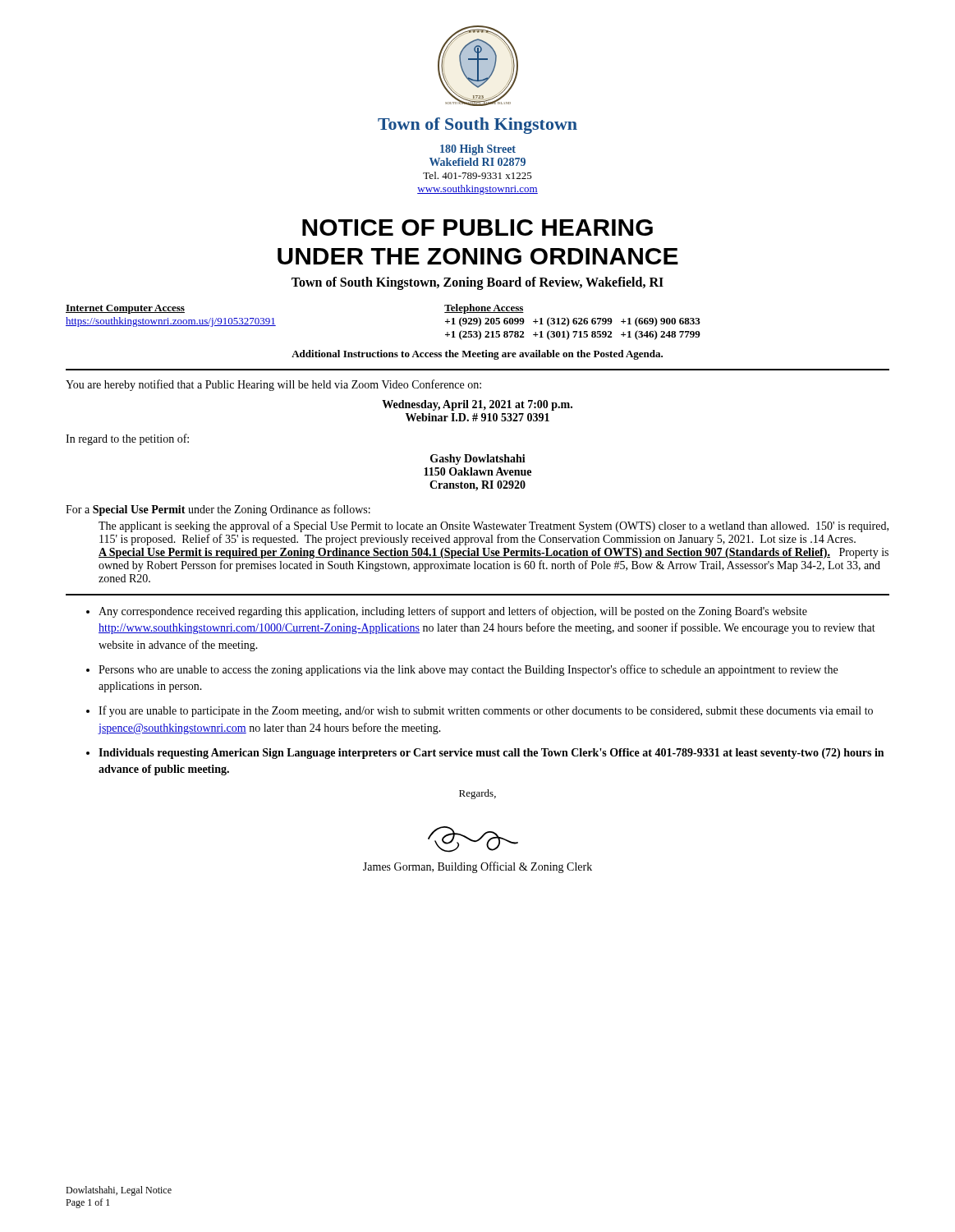Click on the logo
The width and height of the screenshot is (955, 1232).
pos(478,67)
